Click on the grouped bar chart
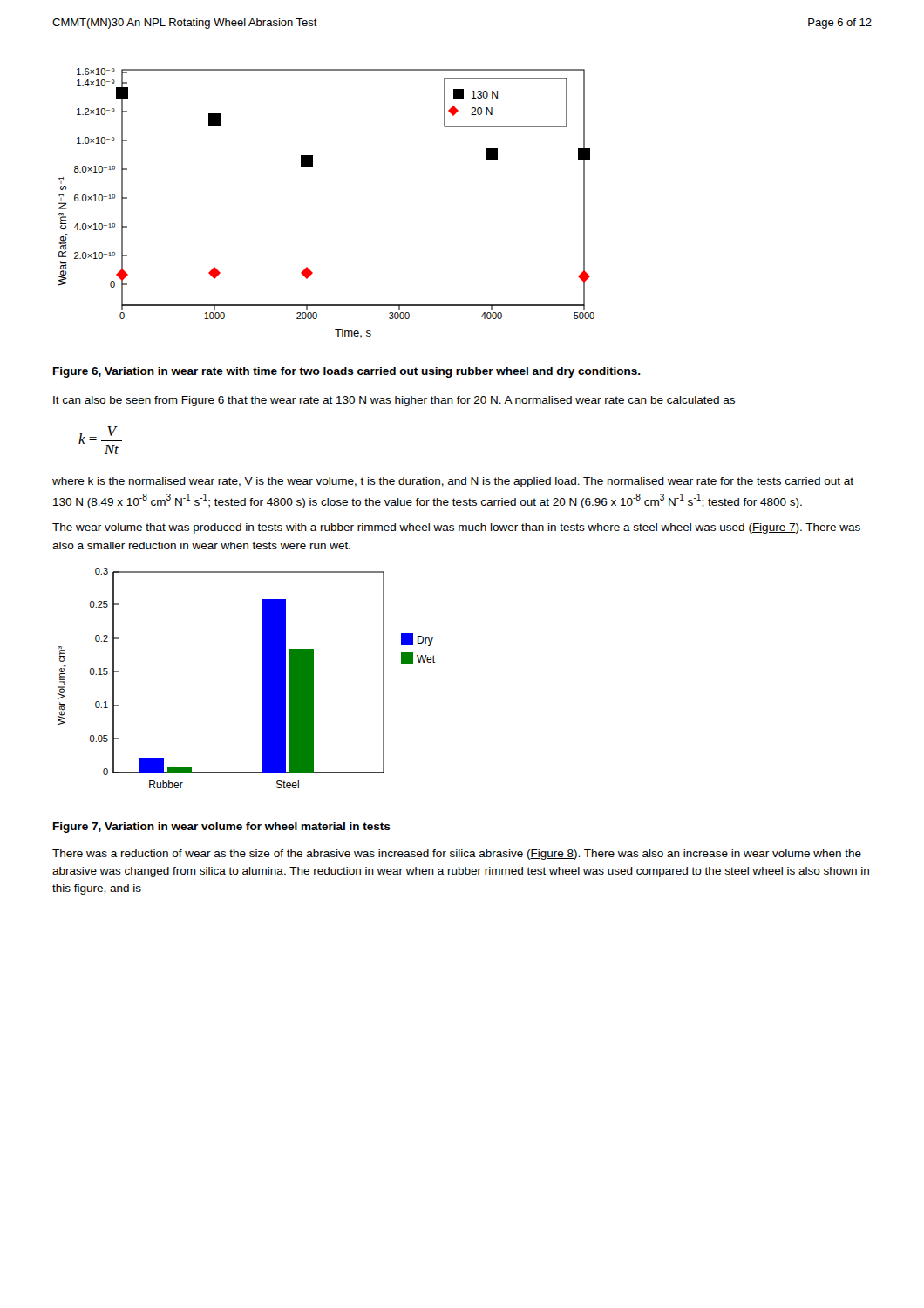Image resolution: width=924 pixels, height=1308 pixels. click(x=462, y=685)
